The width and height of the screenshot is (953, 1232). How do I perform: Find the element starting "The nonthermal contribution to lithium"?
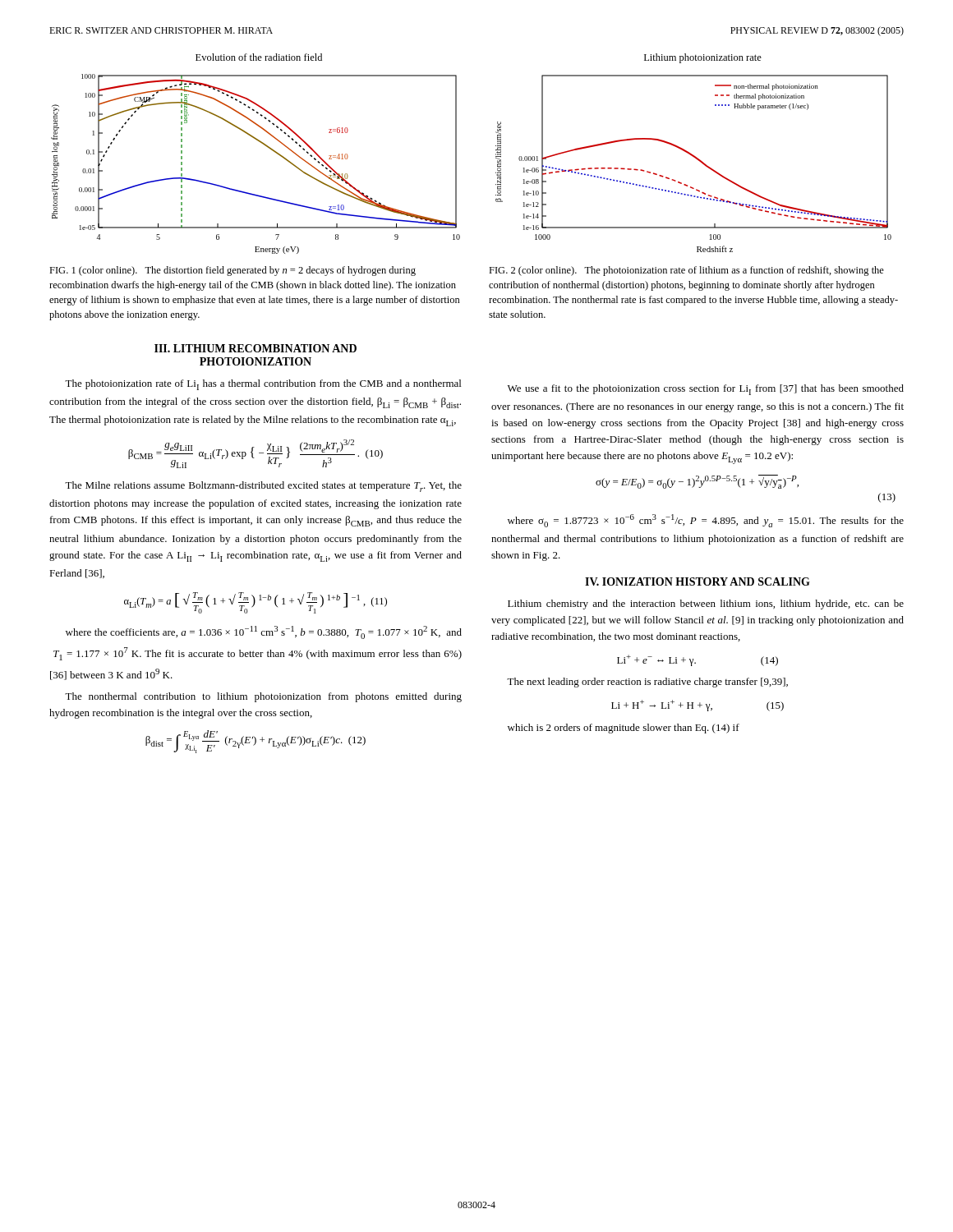point(255,704)
